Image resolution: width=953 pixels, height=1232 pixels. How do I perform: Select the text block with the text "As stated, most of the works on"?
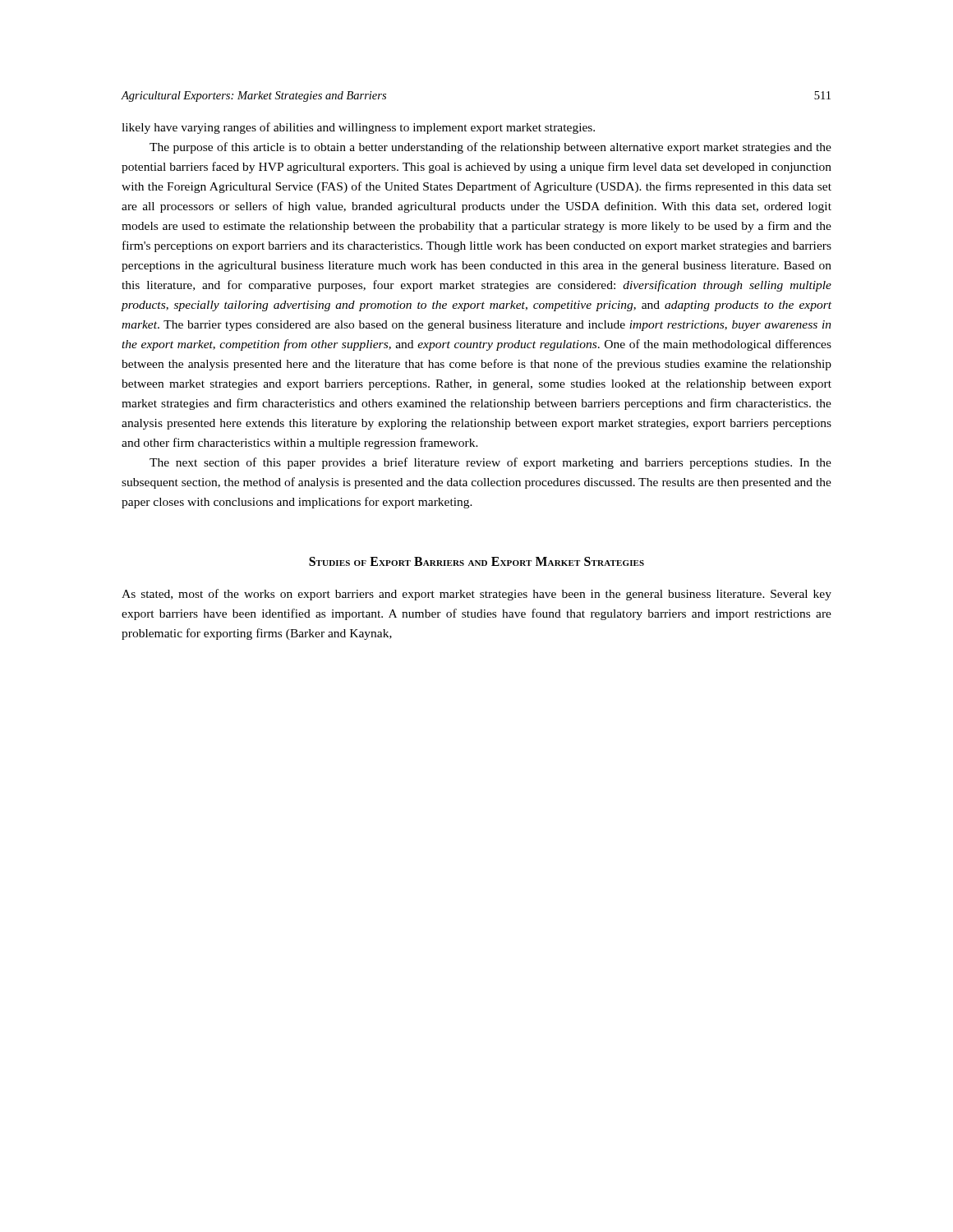[476, 614]
